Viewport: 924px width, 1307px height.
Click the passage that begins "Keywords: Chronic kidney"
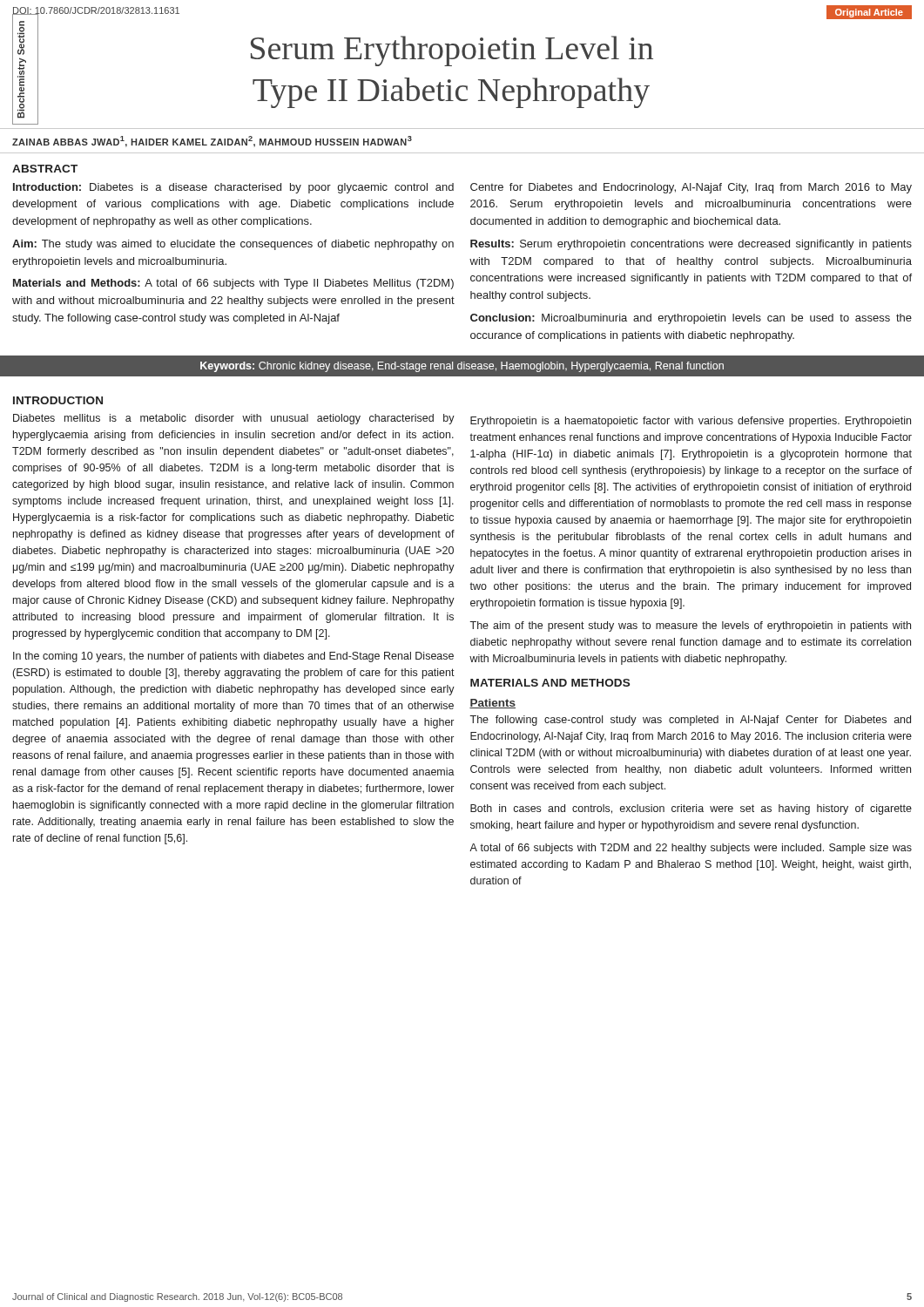[462, 366]
